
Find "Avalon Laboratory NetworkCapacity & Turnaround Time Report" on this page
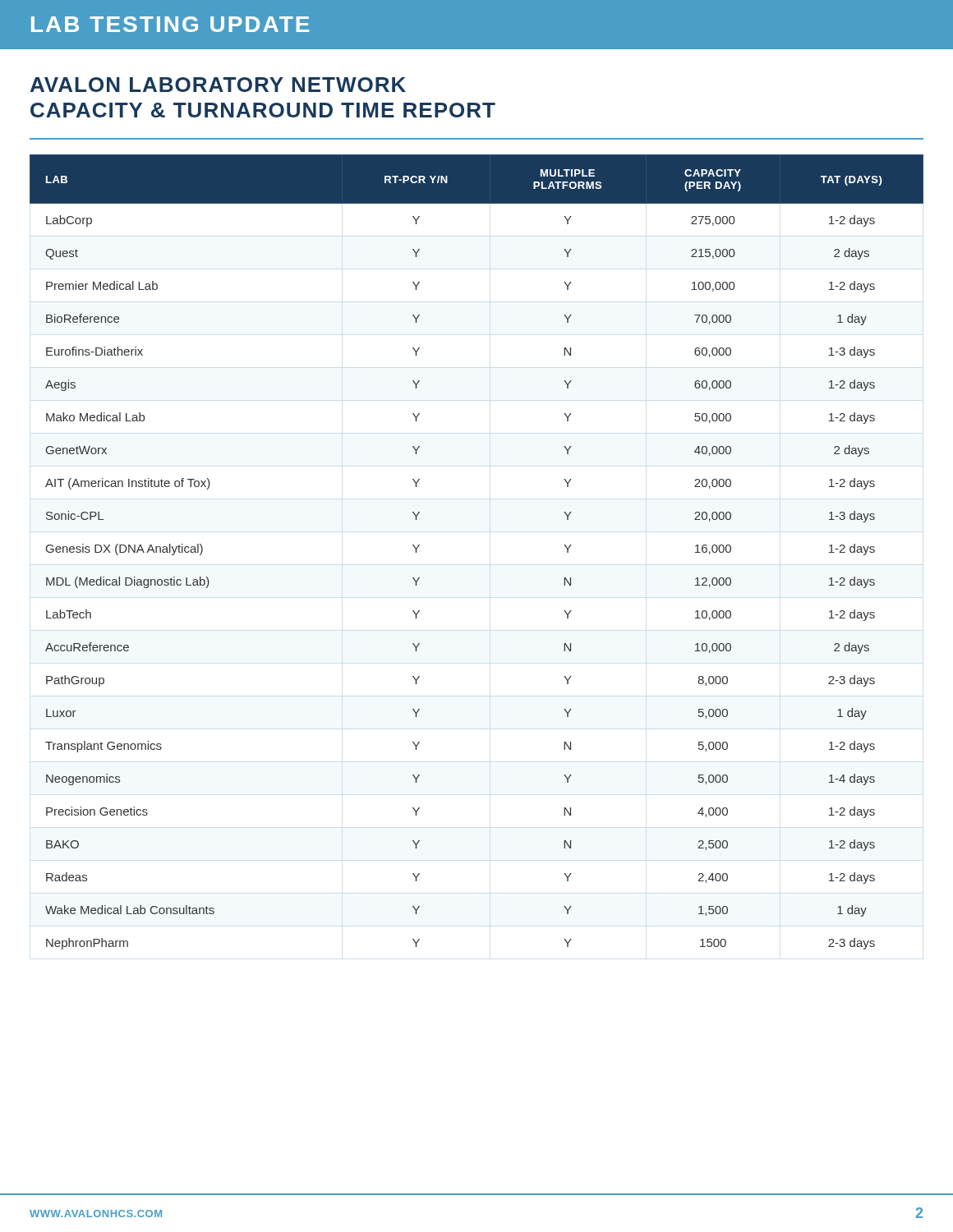pos(476,98)
